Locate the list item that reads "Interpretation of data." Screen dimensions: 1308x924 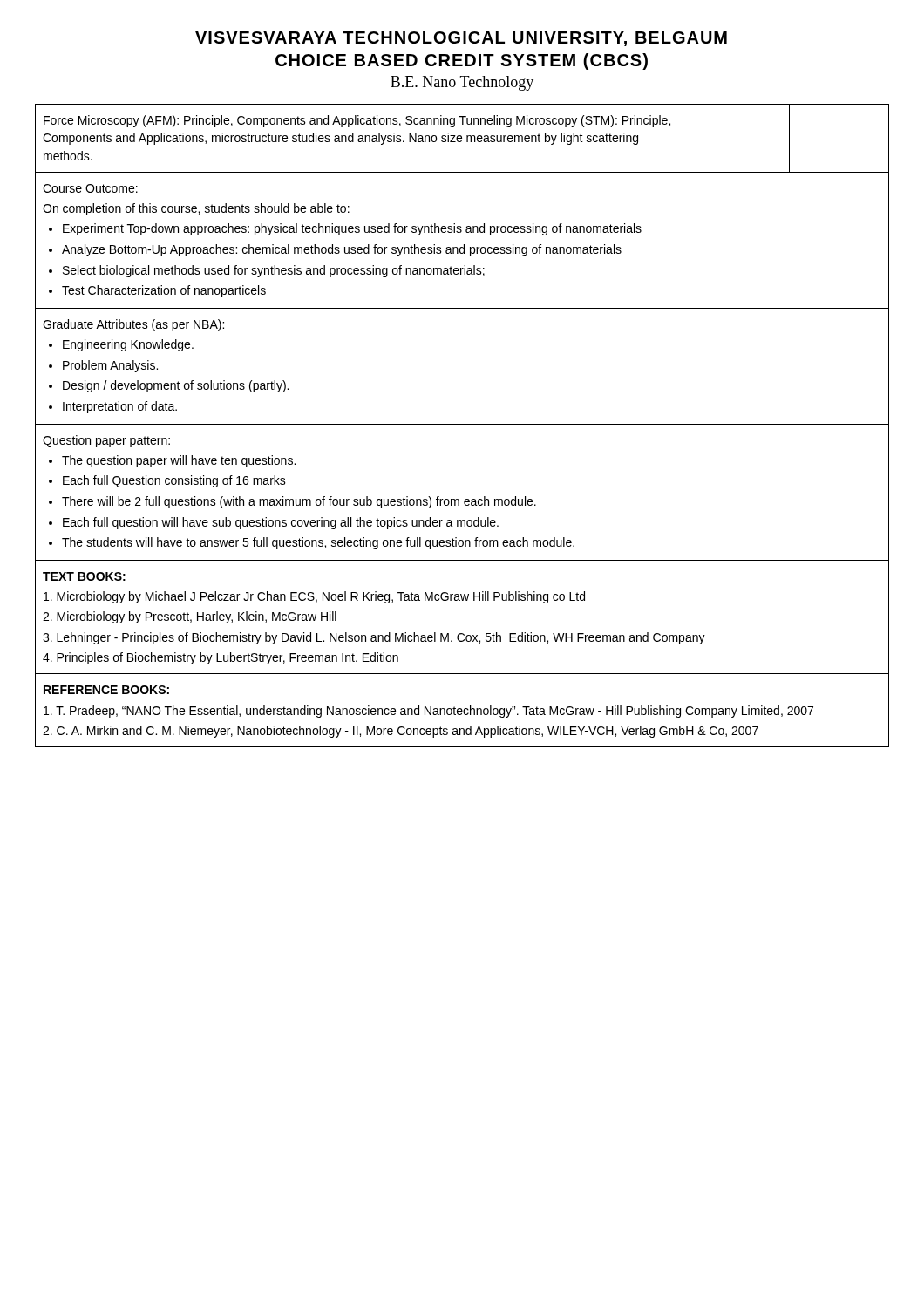[120, 406]
